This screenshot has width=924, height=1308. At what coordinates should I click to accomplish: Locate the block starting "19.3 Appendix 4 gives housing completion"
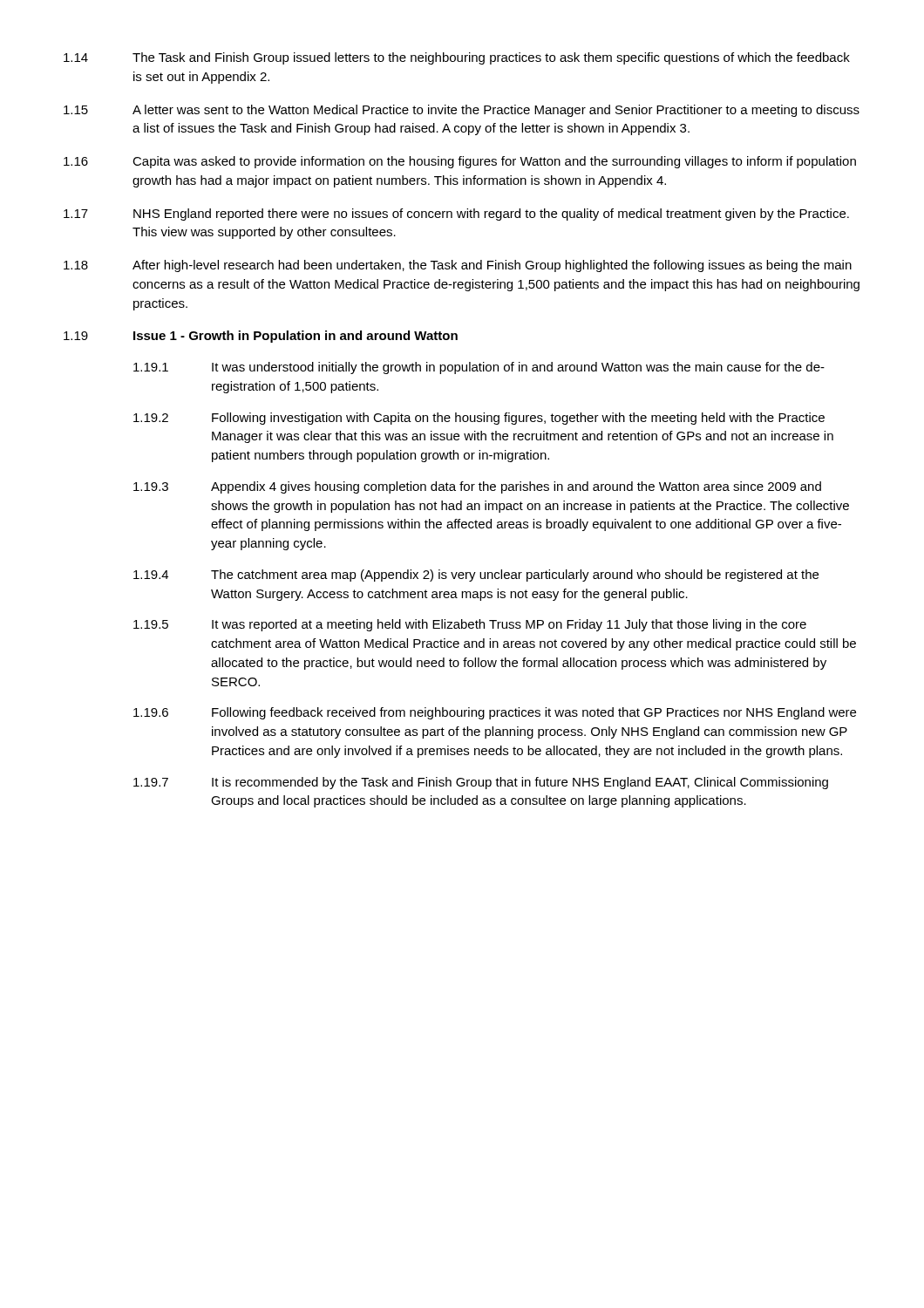click(497, 515)
